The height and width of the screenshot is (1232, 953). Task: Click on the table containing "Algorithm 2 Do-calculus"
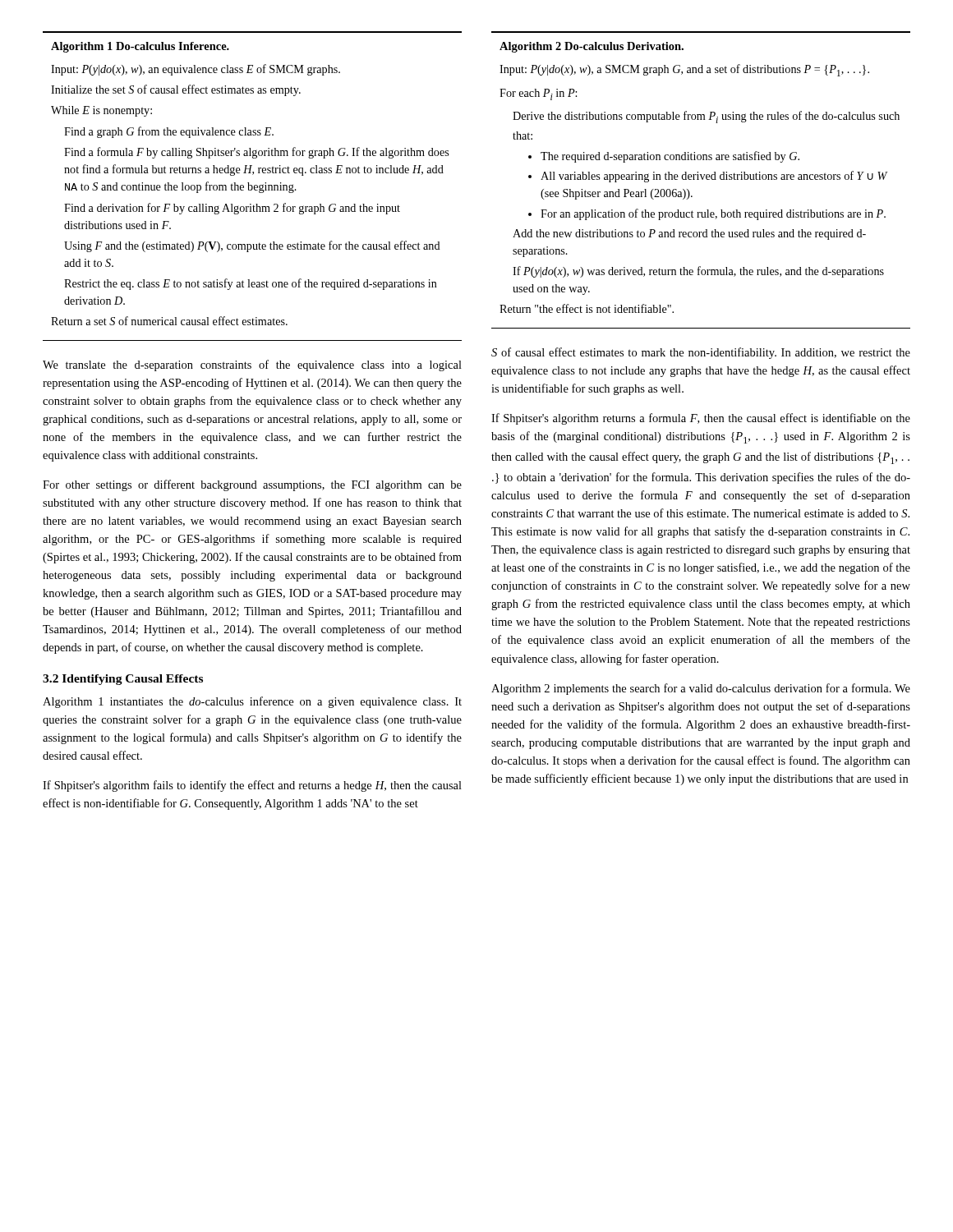pos(701,180)
